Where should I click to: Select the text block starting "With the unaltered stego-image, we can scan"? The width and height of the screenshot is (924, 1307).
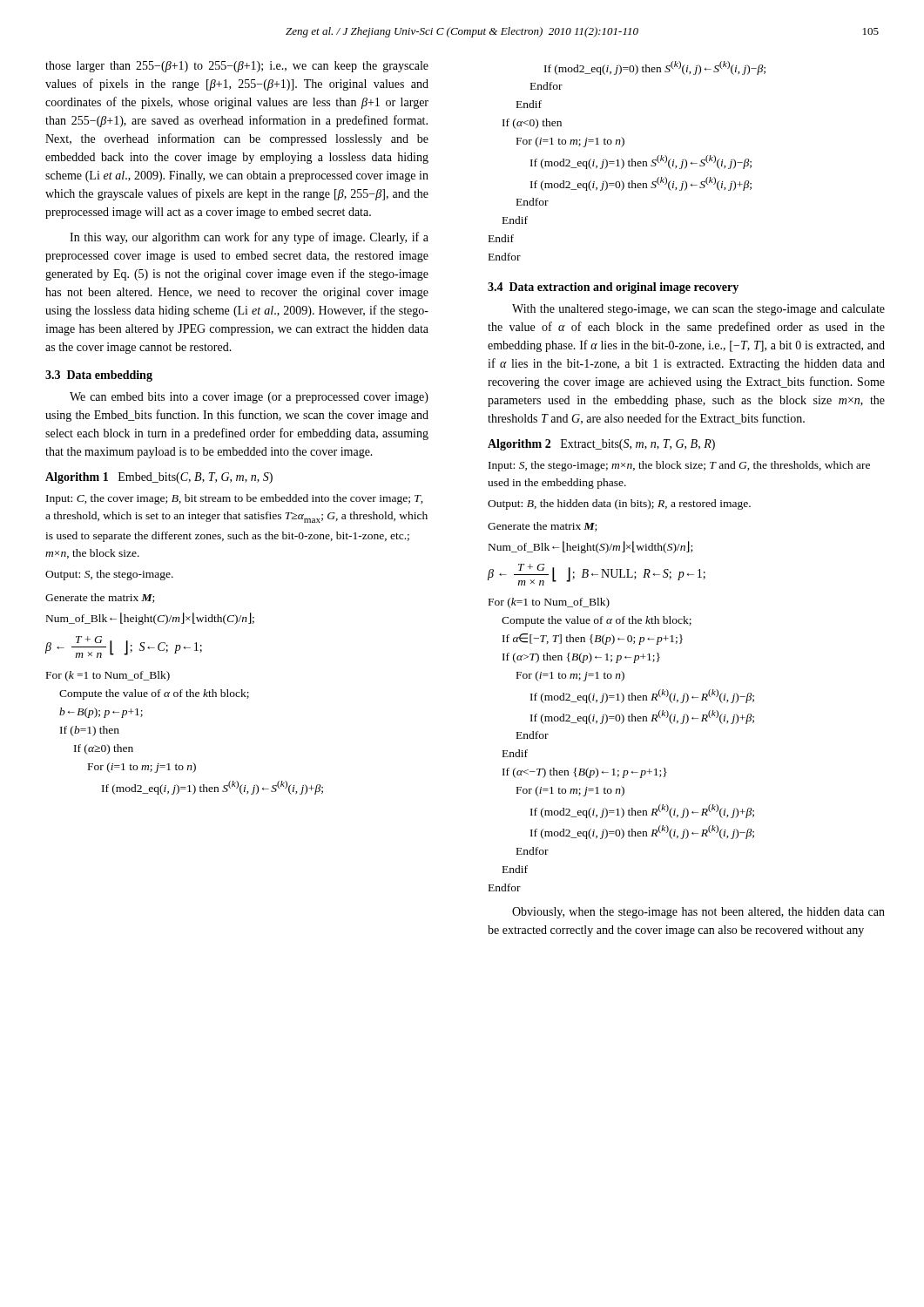point(686,363)
